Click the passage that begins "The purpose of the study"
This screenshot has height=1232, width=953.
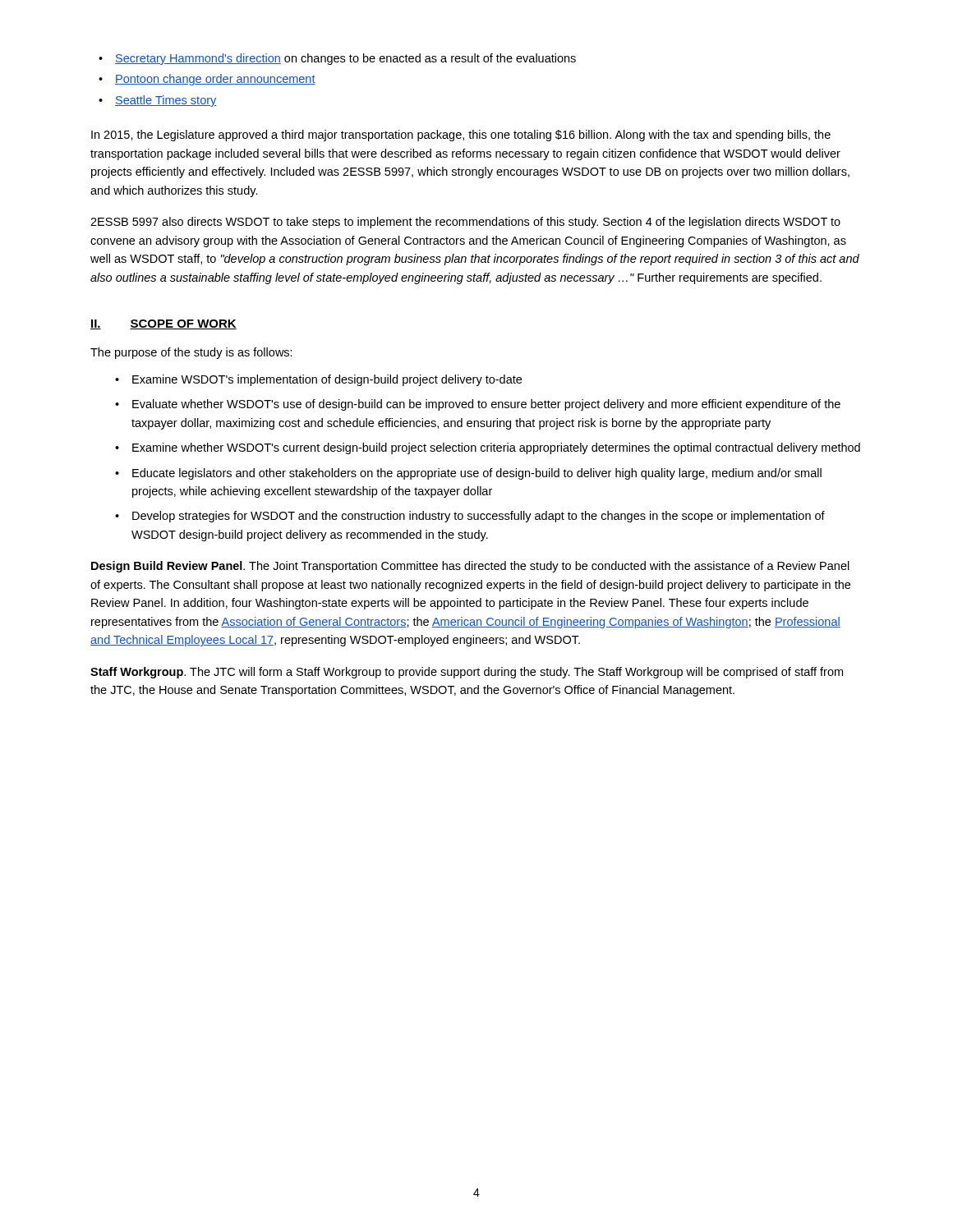pos(192,352)
